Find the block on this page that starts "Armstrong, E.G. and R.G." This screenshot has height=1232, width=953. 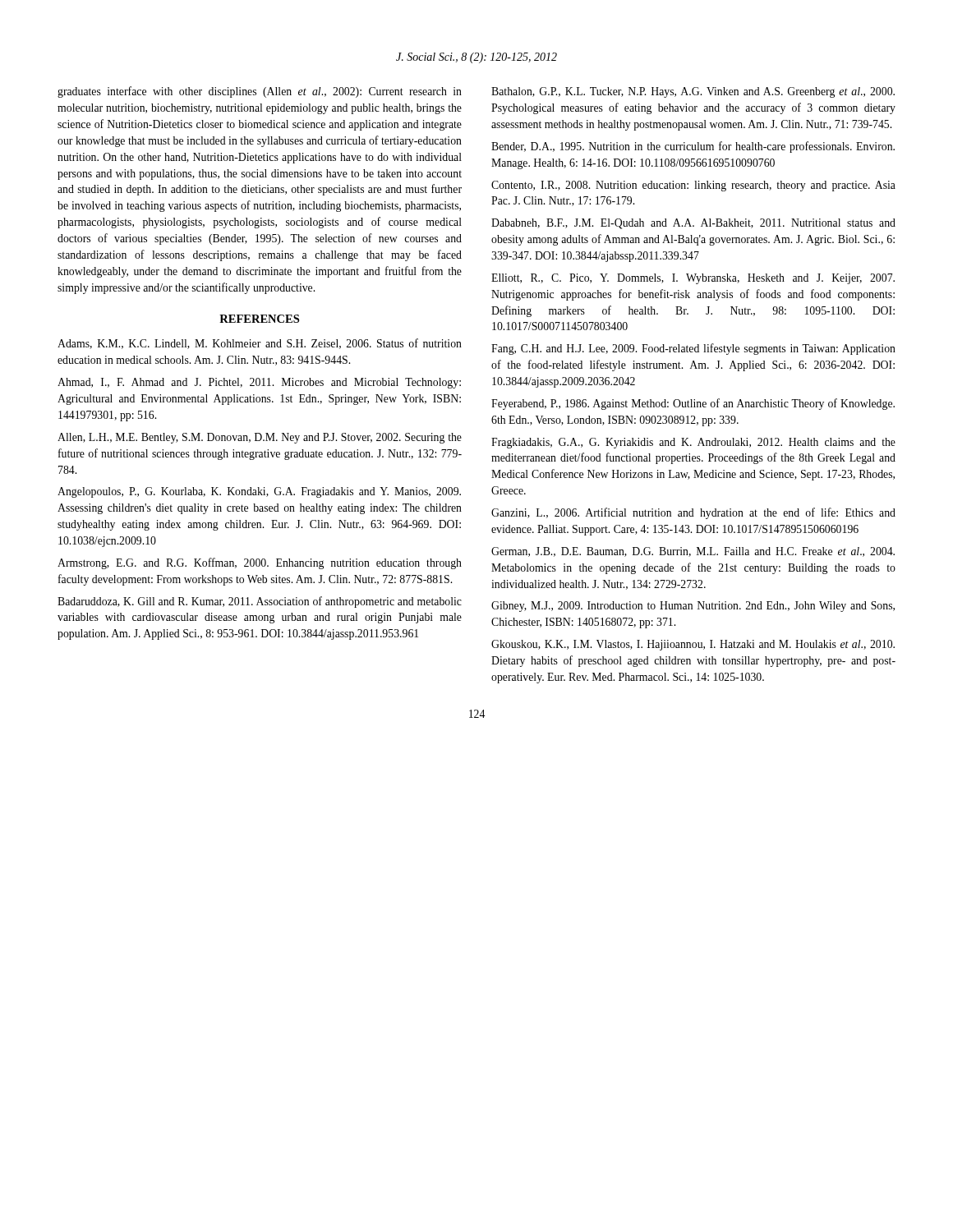pos(260,571)
